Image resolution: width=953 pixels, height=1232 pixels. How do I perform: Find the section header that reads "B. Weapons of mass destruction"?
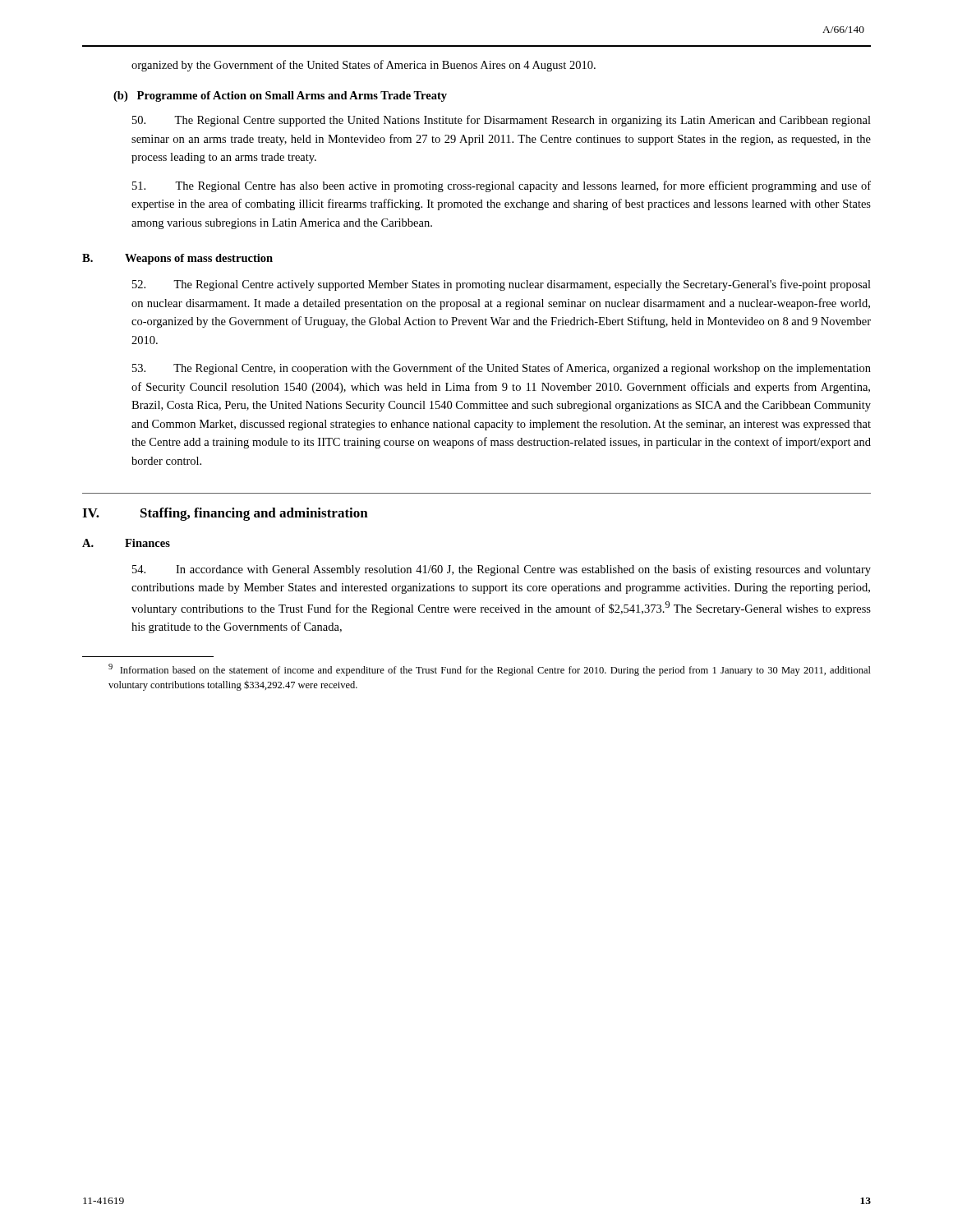[177, 259]
